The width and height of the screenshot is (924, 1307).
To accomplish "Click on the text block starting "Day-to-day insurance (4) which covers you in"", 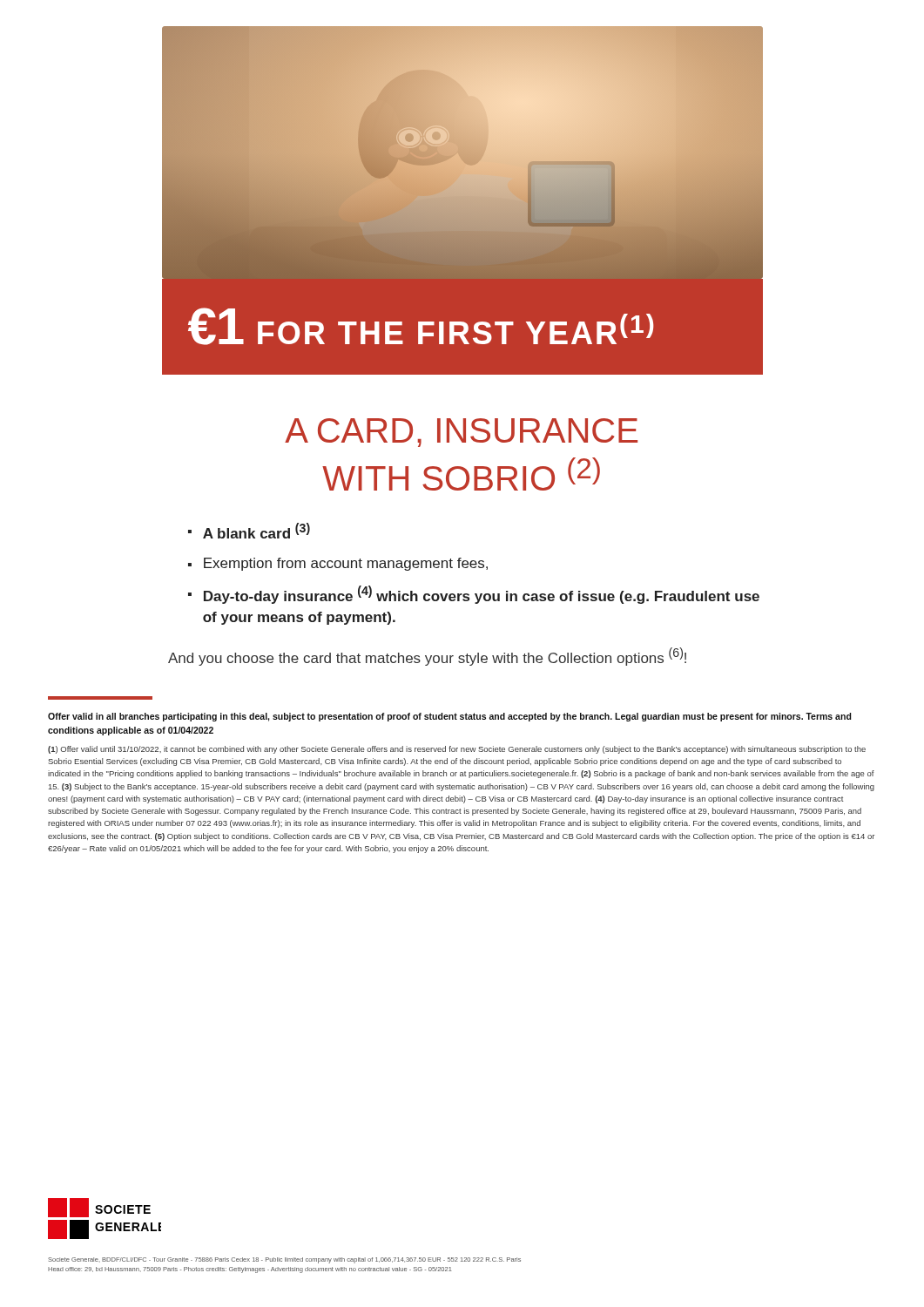I will (483, 605).
